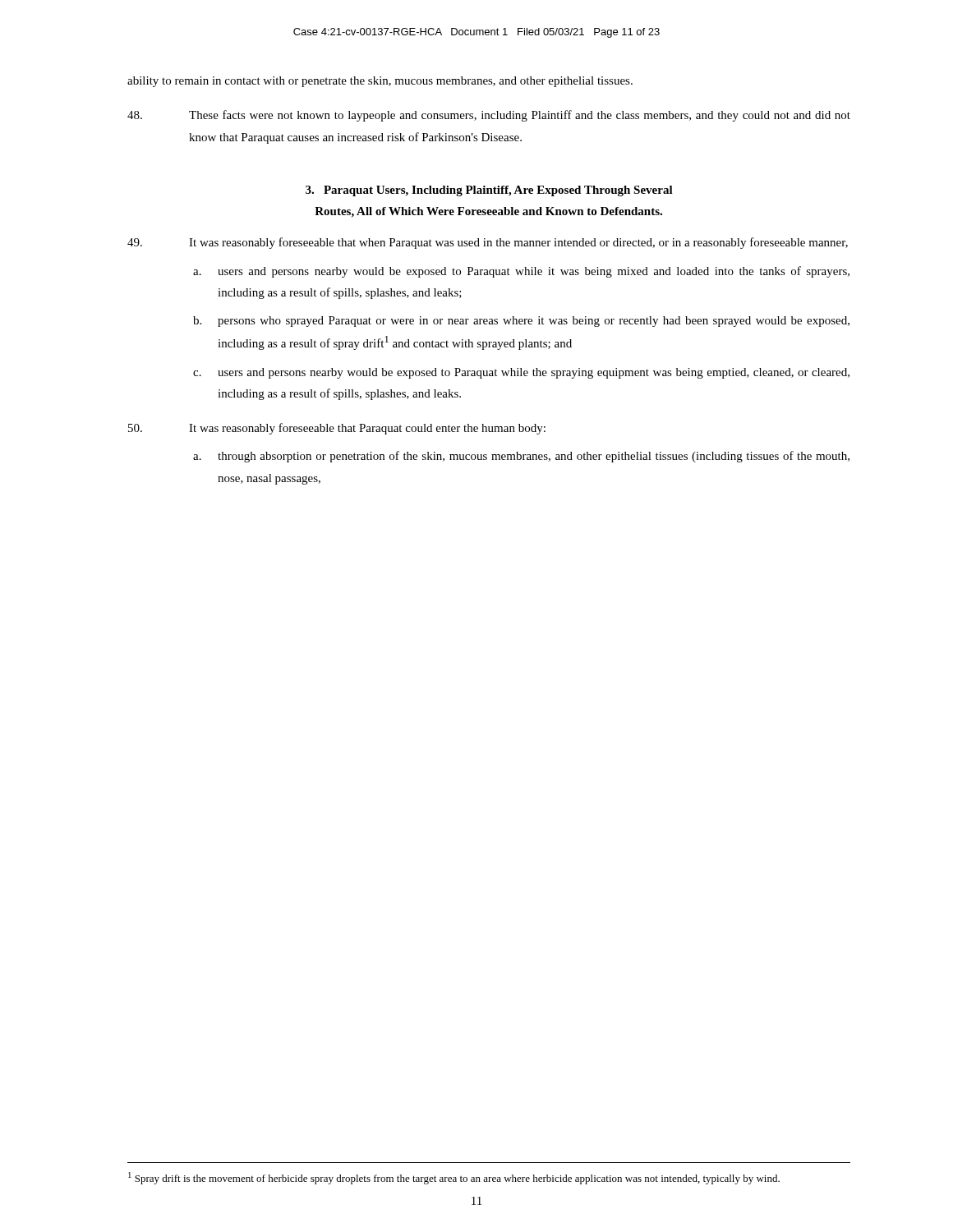Viewport: 953px width, 1232px height.
Task: Select the text block starting "It was reasonably foreseeable that Paraquat could"
Action: pyautogui.click(x=337, y=428)
